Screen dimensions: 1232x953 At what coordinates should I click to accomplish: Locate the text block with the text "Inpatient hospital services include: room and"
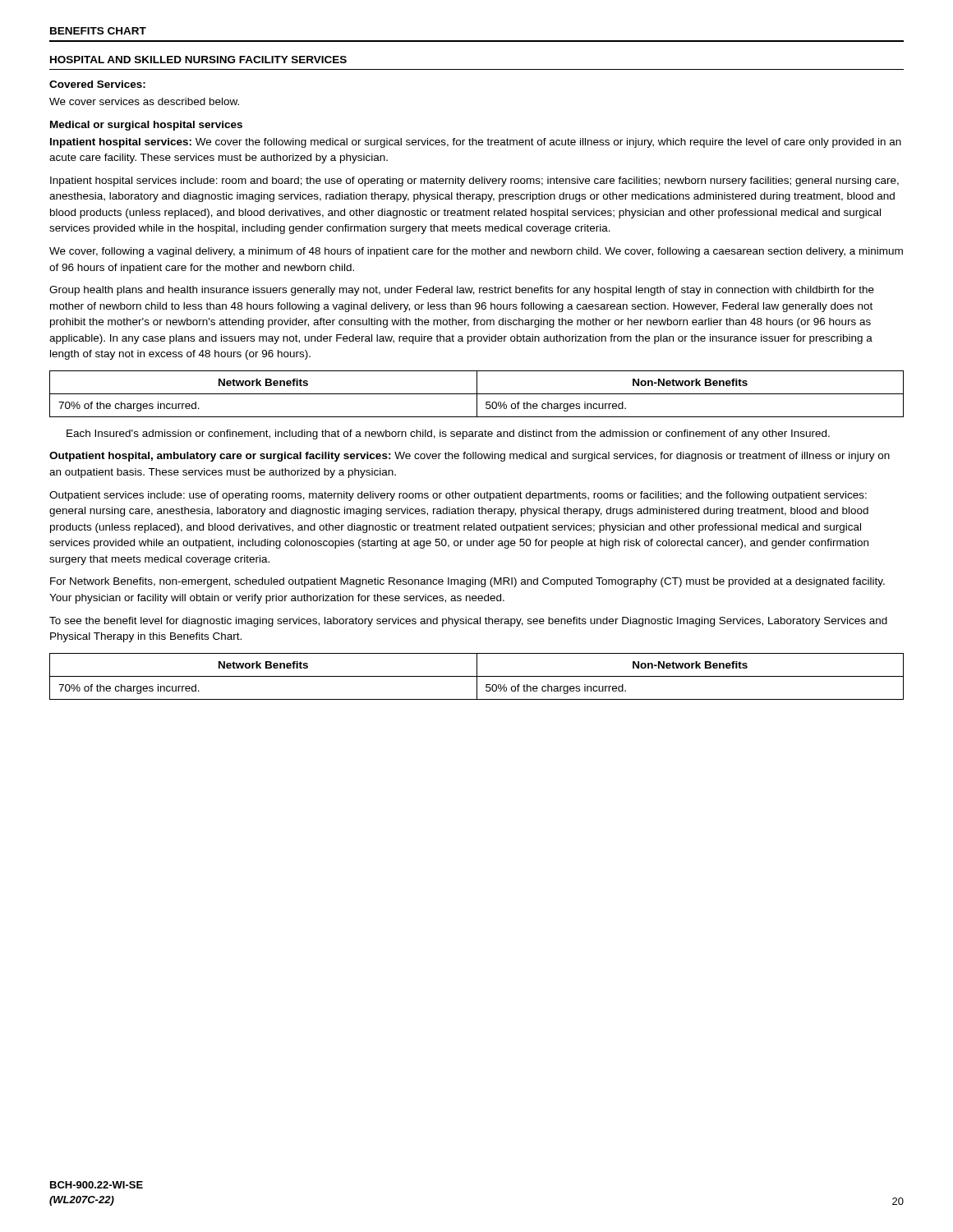[476, 204]
